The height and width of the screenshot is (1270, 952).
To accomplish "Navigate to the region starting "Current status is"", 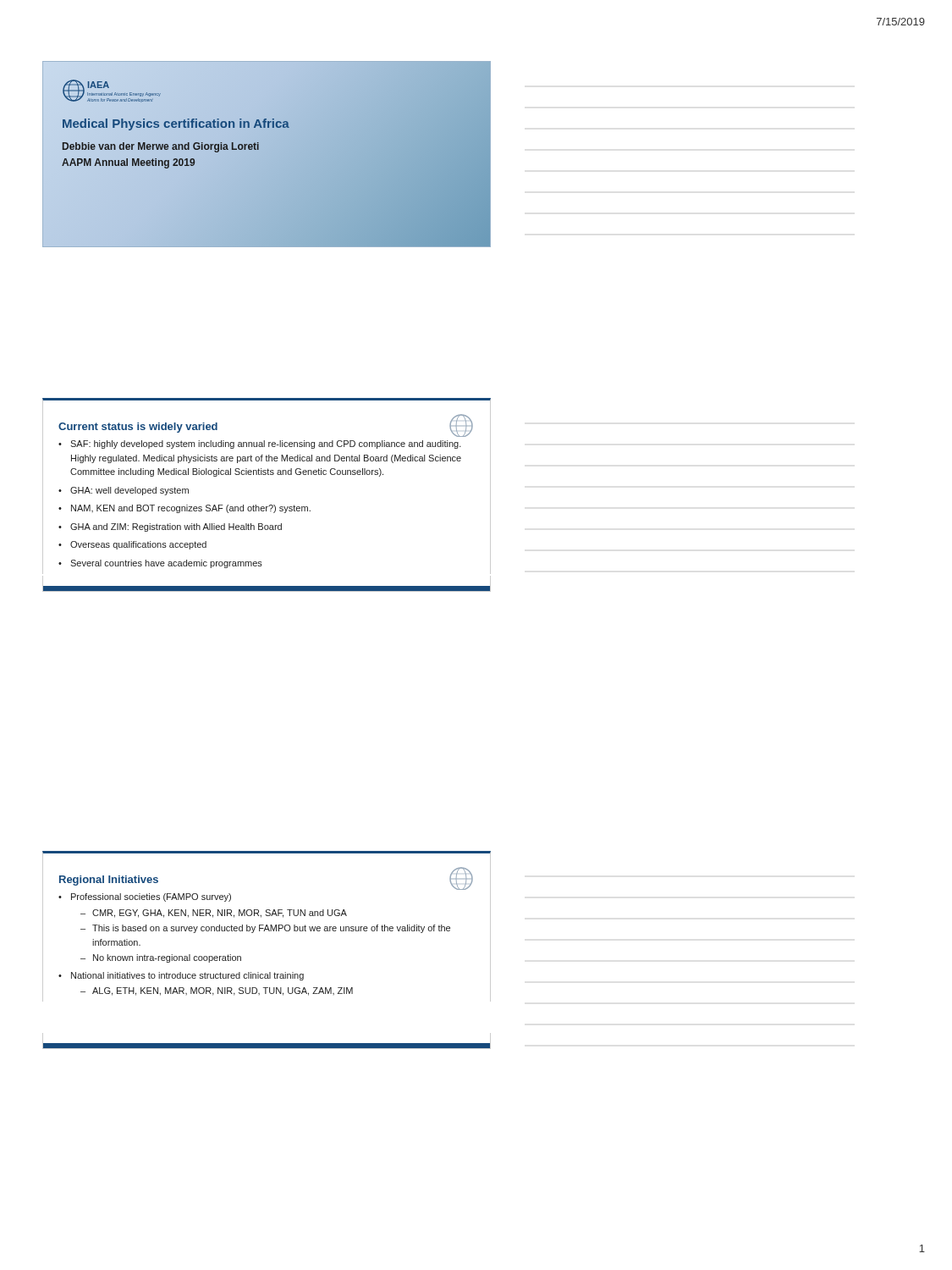I will coord(138,425).
